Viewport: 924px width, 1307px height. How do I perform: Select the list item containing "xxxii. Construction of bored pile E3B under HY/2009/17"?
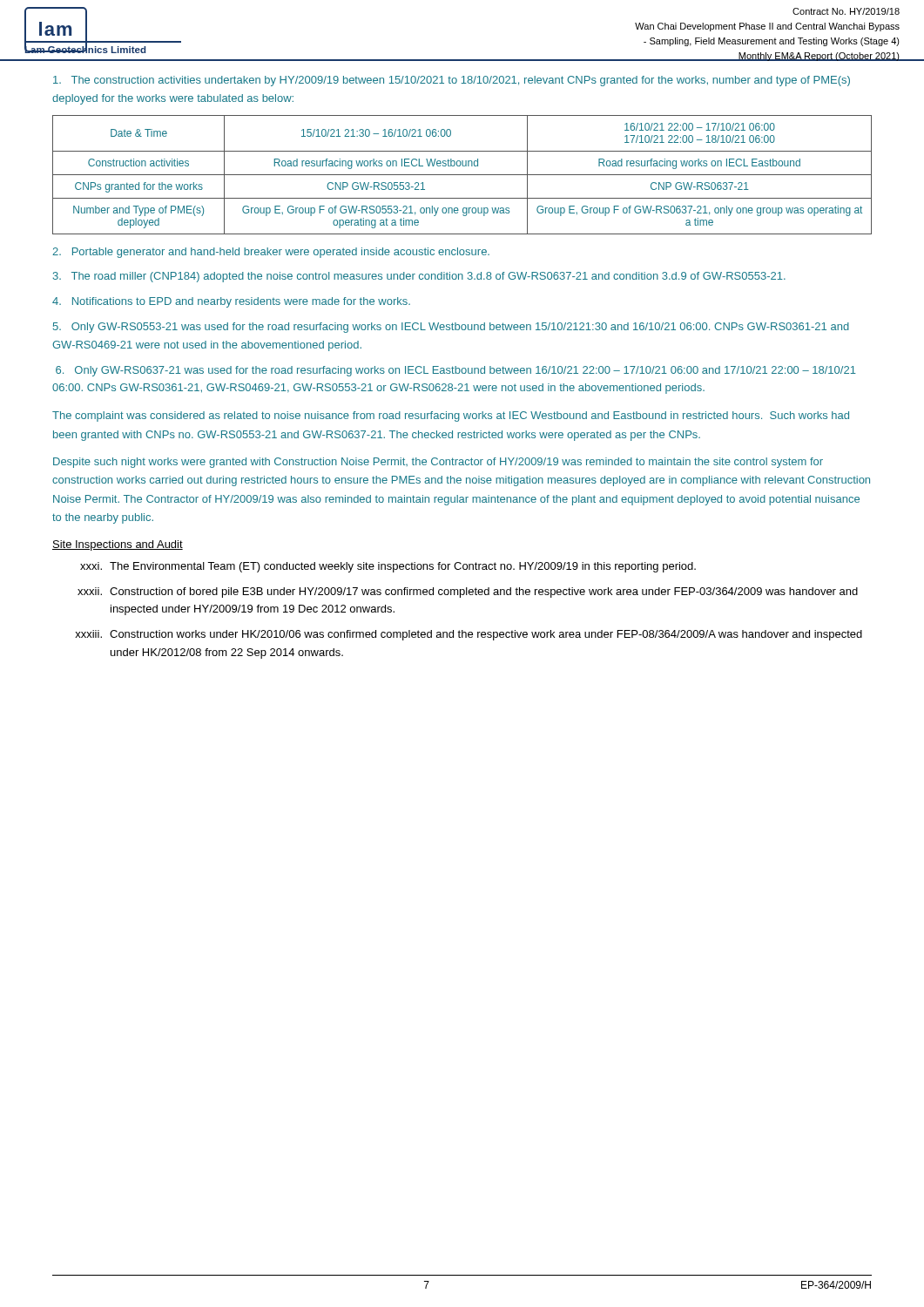point(462,601)
